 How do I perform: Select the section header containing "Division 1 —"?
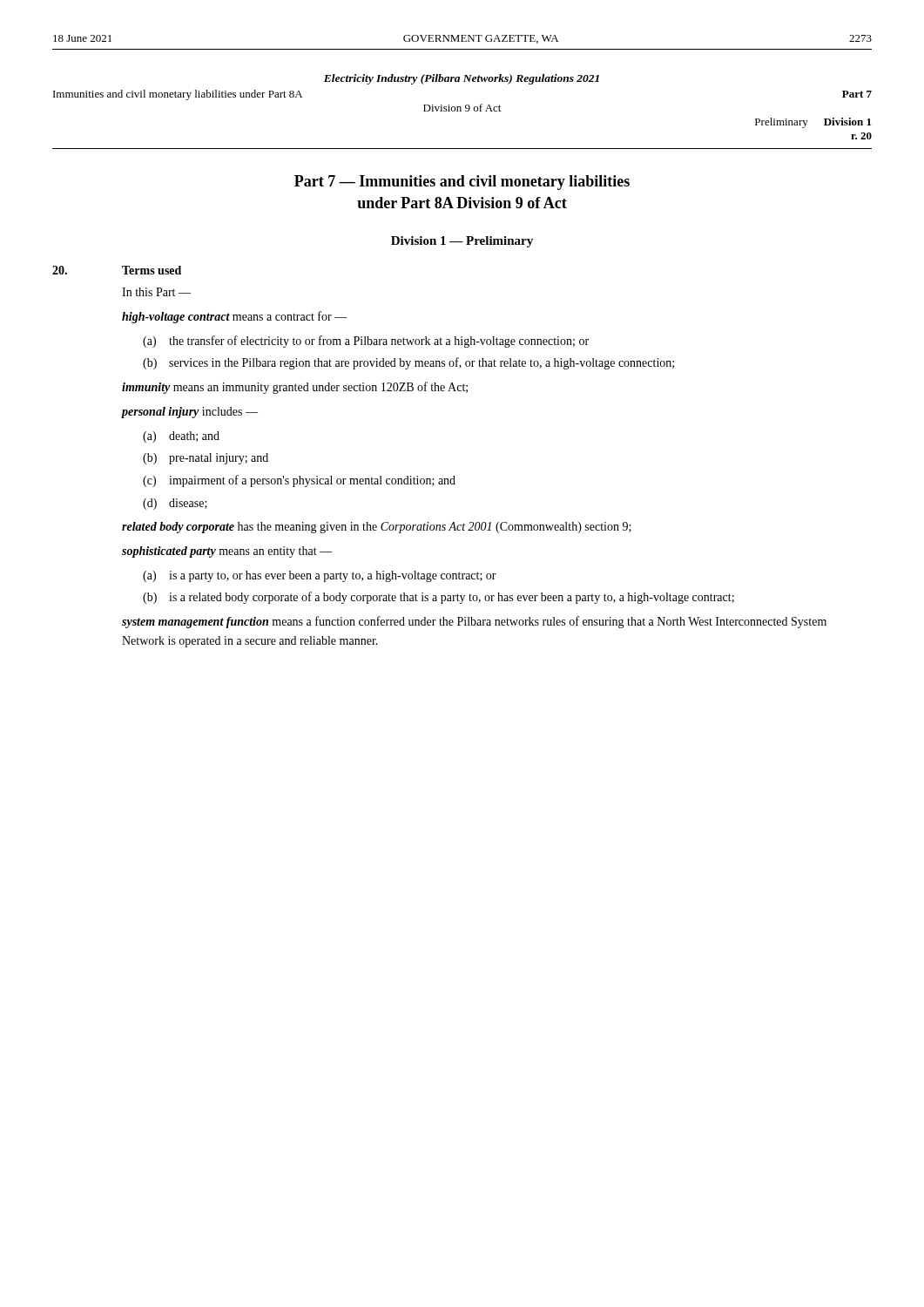click(x=462, y=241)
